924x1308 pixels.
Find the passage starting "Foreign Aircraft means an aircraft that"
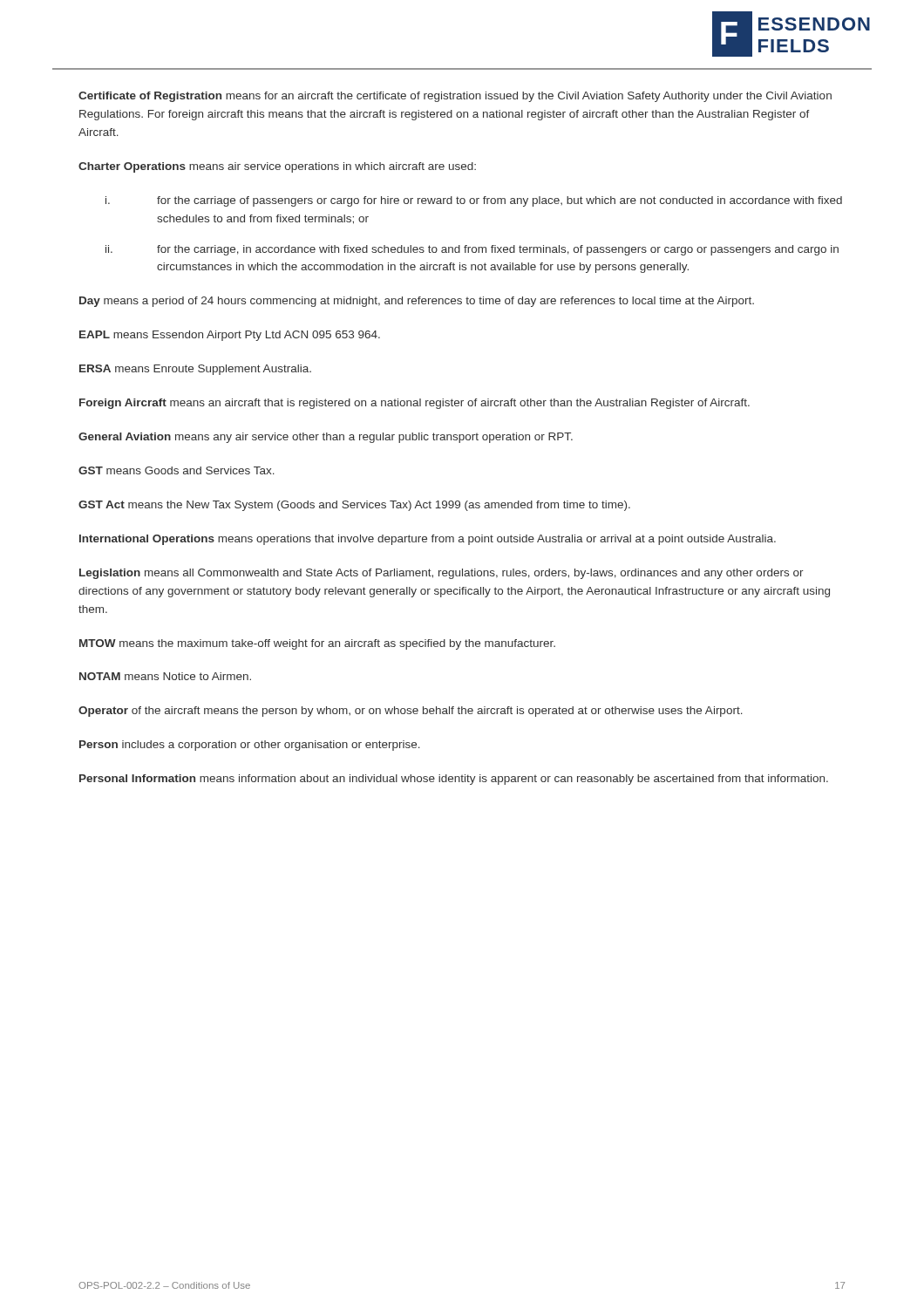[x=414, y=403]
